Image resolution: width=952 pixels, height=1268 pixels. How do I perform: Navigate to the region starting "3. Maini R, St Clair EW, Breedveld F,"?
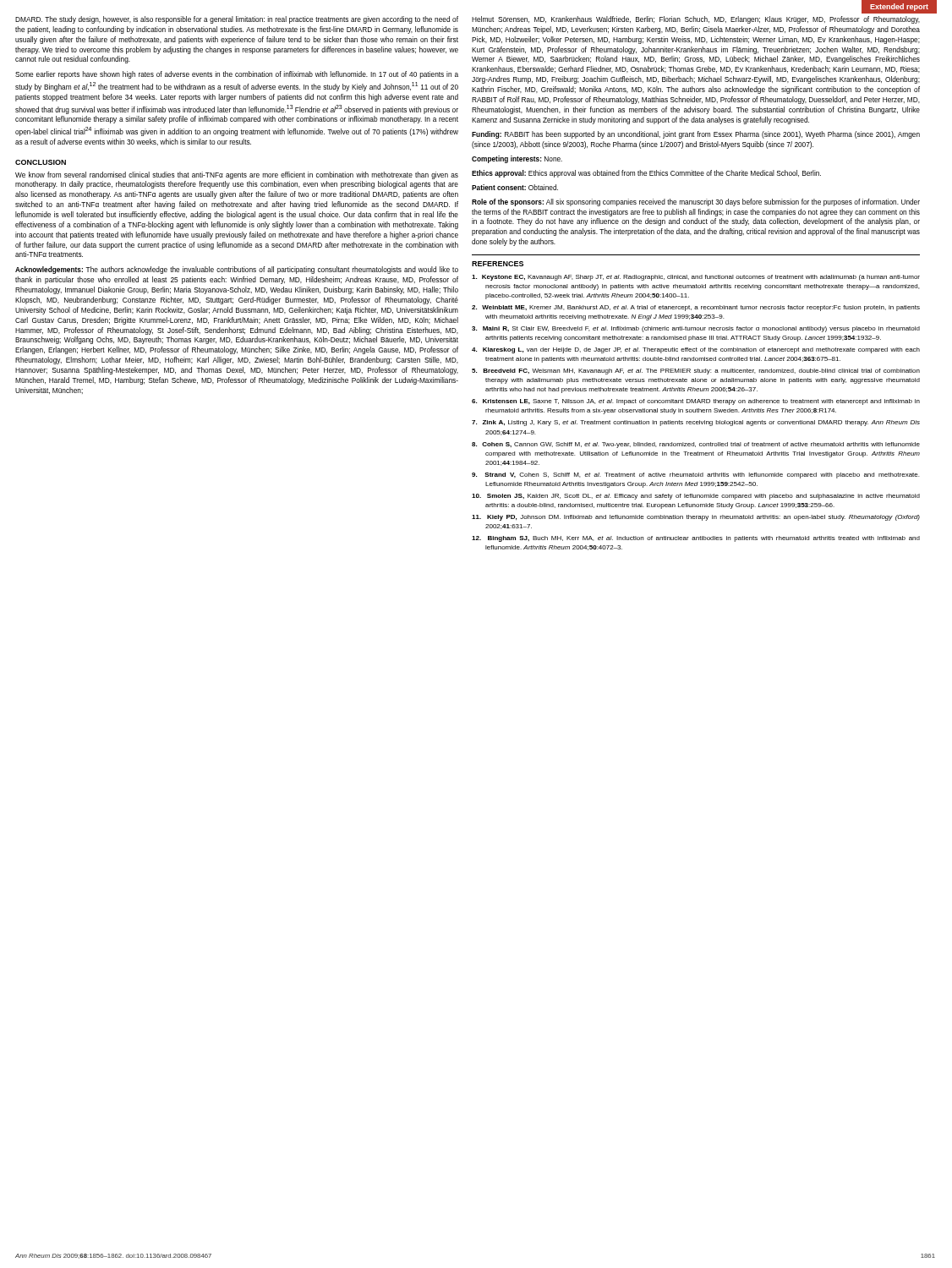[696, 333]
